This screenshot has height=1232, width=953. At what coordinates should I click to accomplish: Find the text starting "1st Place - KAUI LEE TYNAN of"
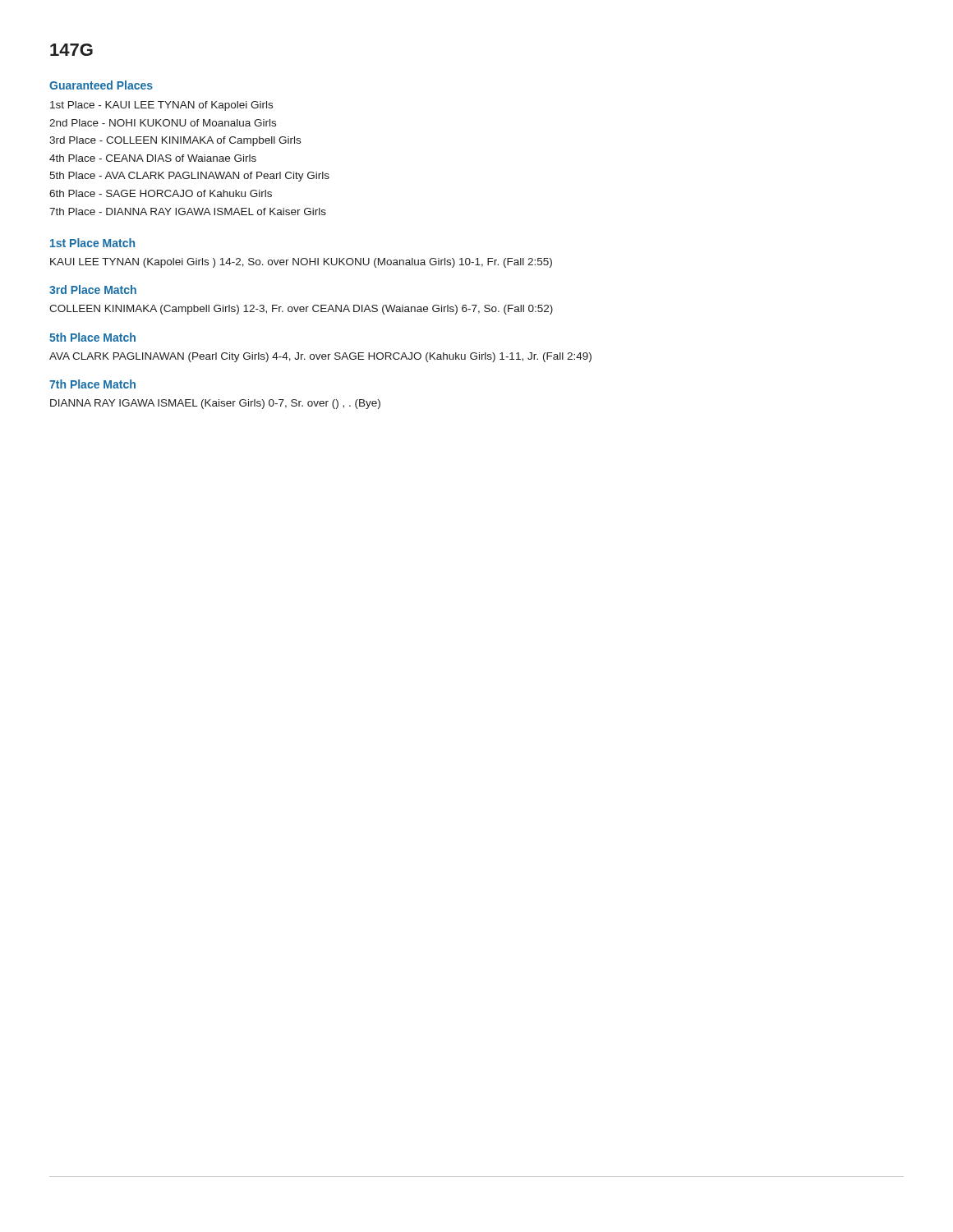(x=161, y=105)
